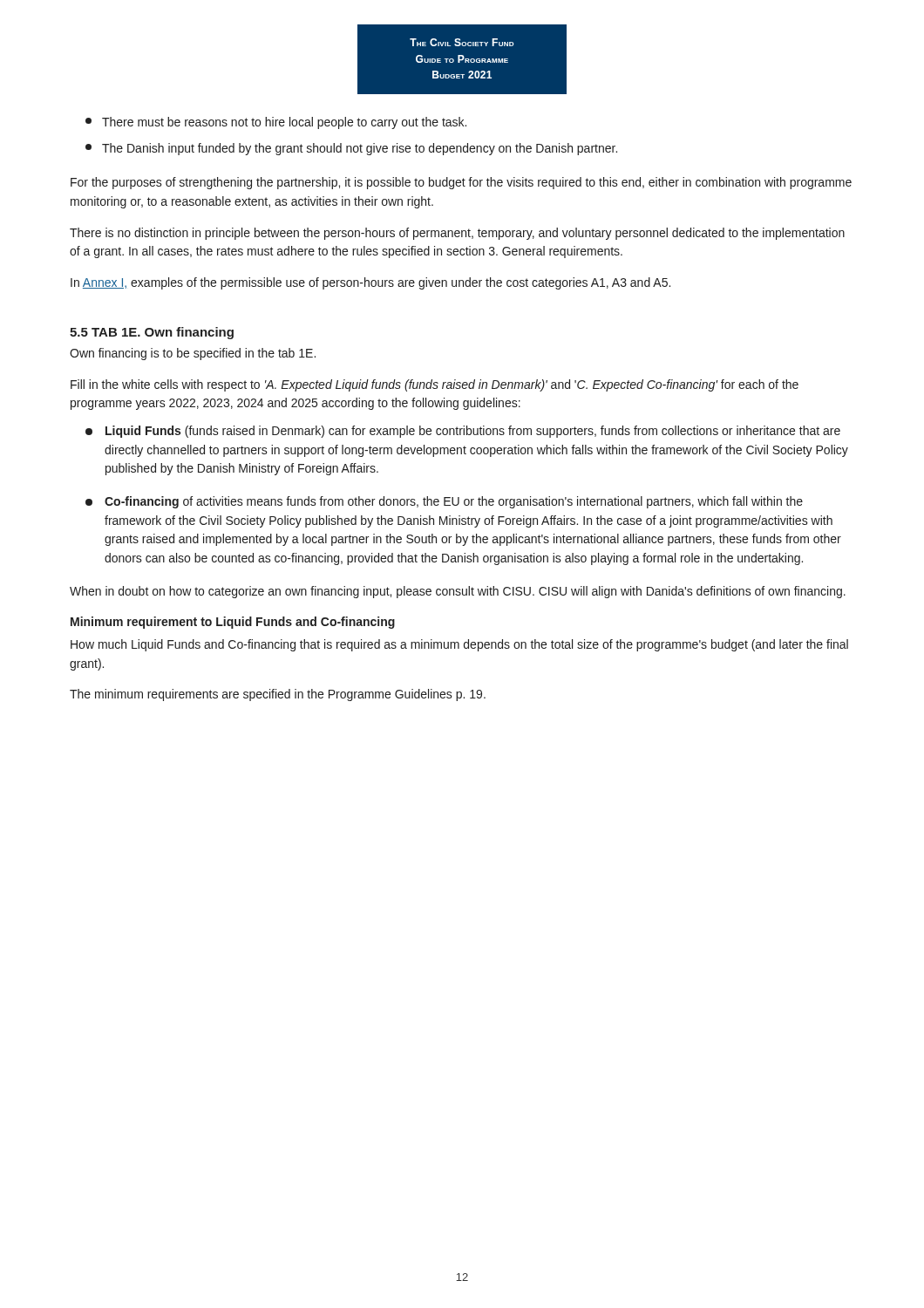Point to the block beginning "Minimum requirement to Liquid Funds and"
The width and height of the screenshot is (924, 1308).
pos(232,622)
